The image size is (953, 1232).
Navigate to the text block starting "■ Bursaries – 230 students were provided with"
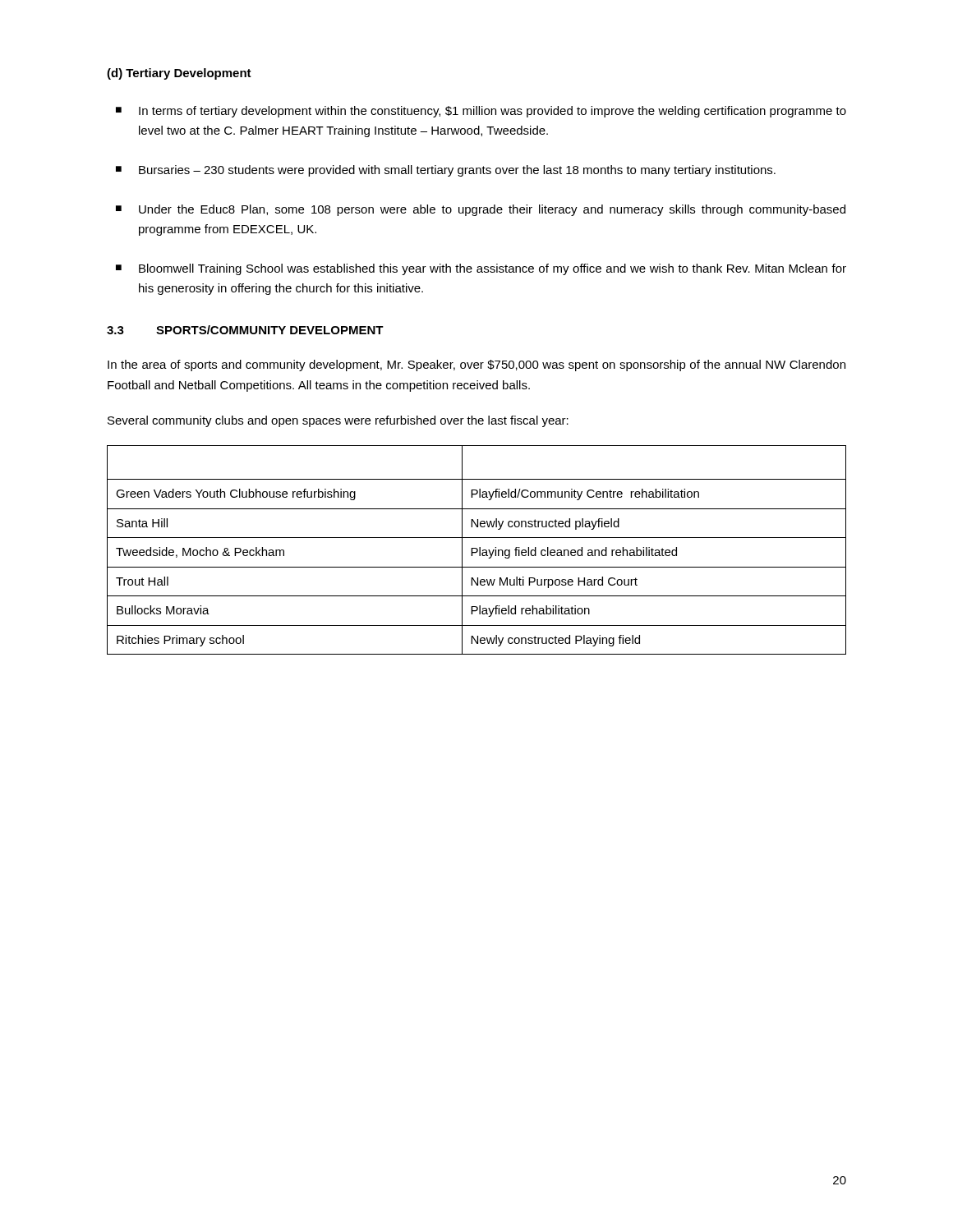(x=446, y=170)
